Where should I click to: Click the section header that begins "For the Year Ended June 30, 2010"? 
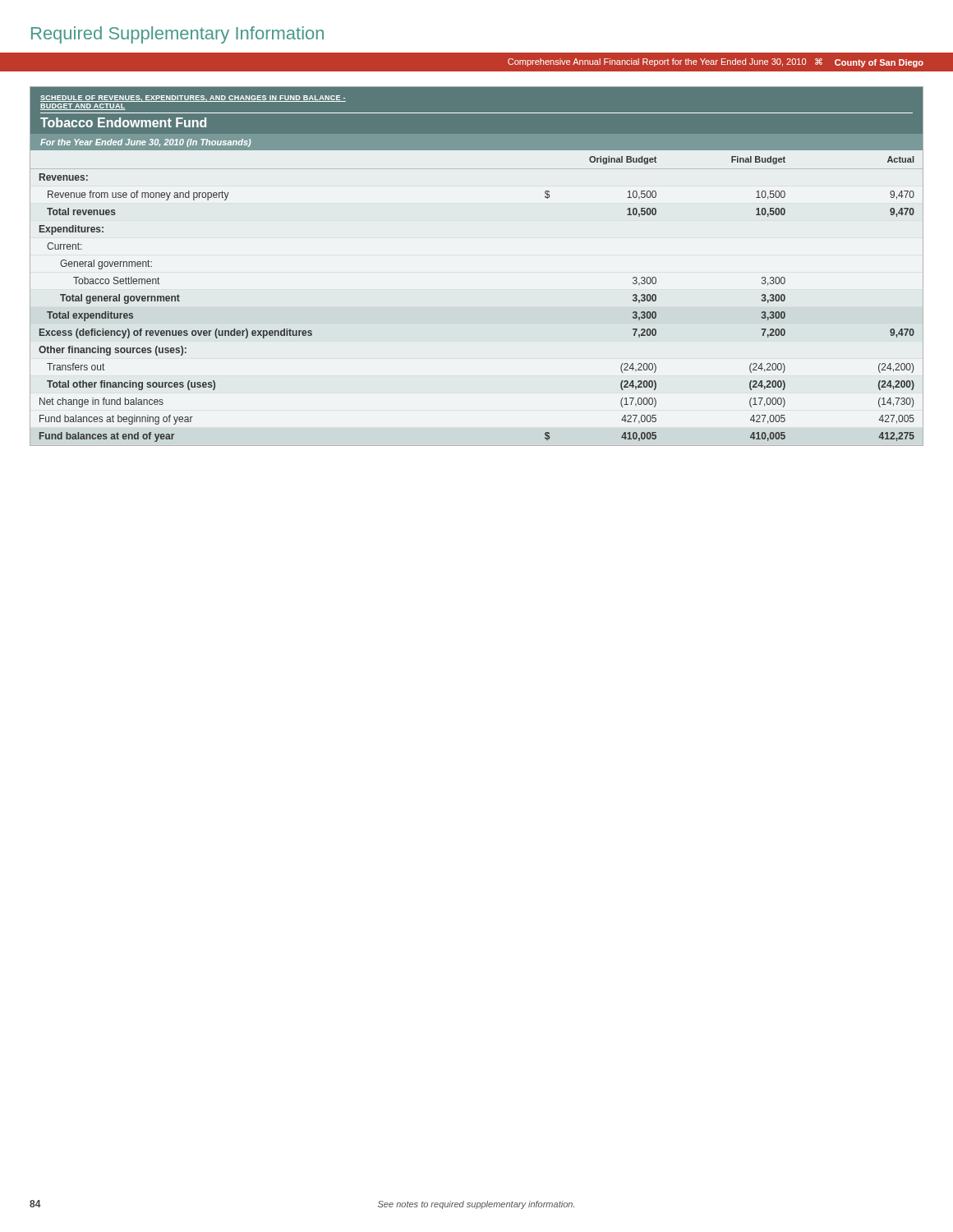point(146,142)
